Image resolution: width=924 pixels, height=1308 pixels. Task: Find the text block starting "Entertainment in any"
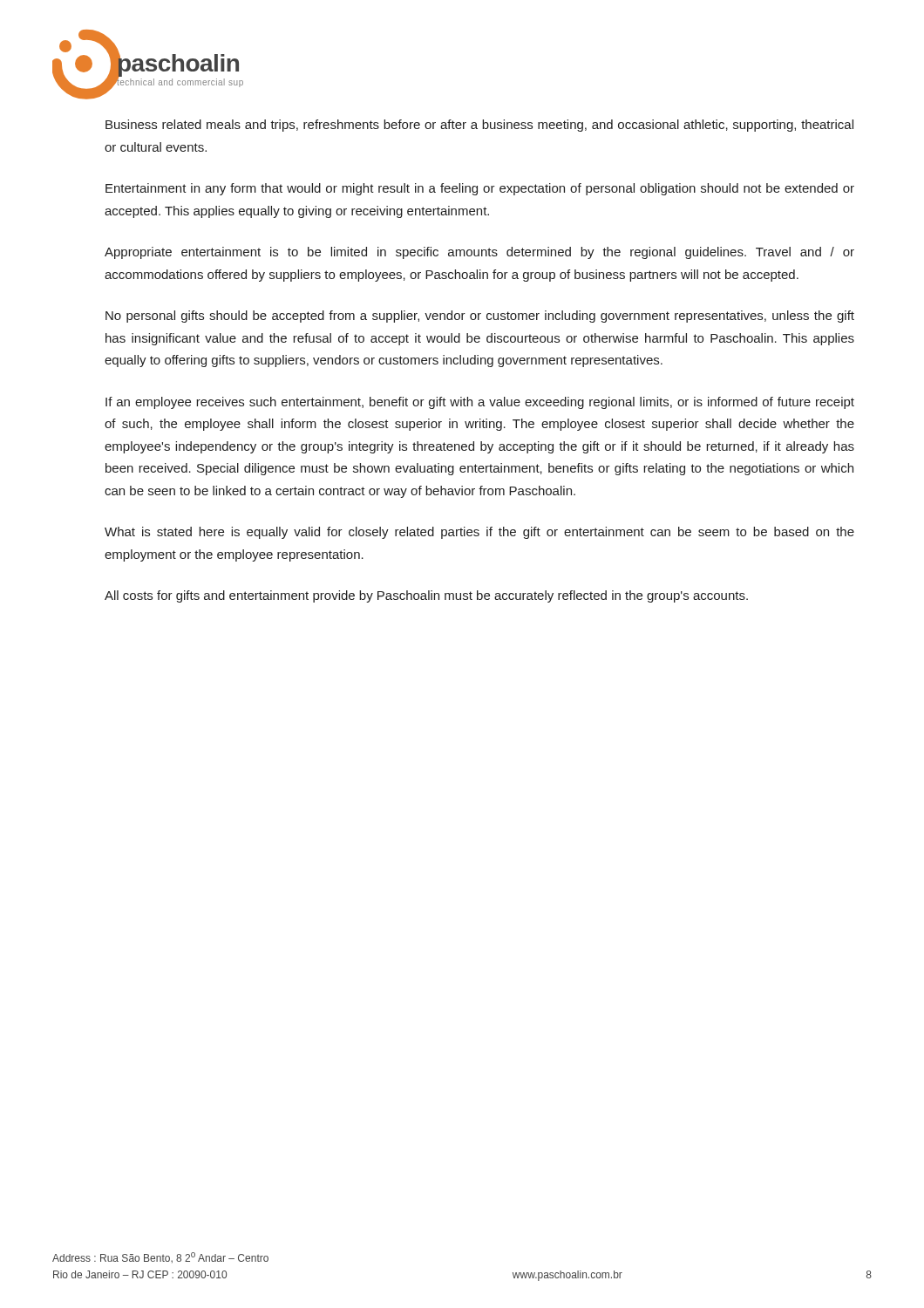coord(479,199)
